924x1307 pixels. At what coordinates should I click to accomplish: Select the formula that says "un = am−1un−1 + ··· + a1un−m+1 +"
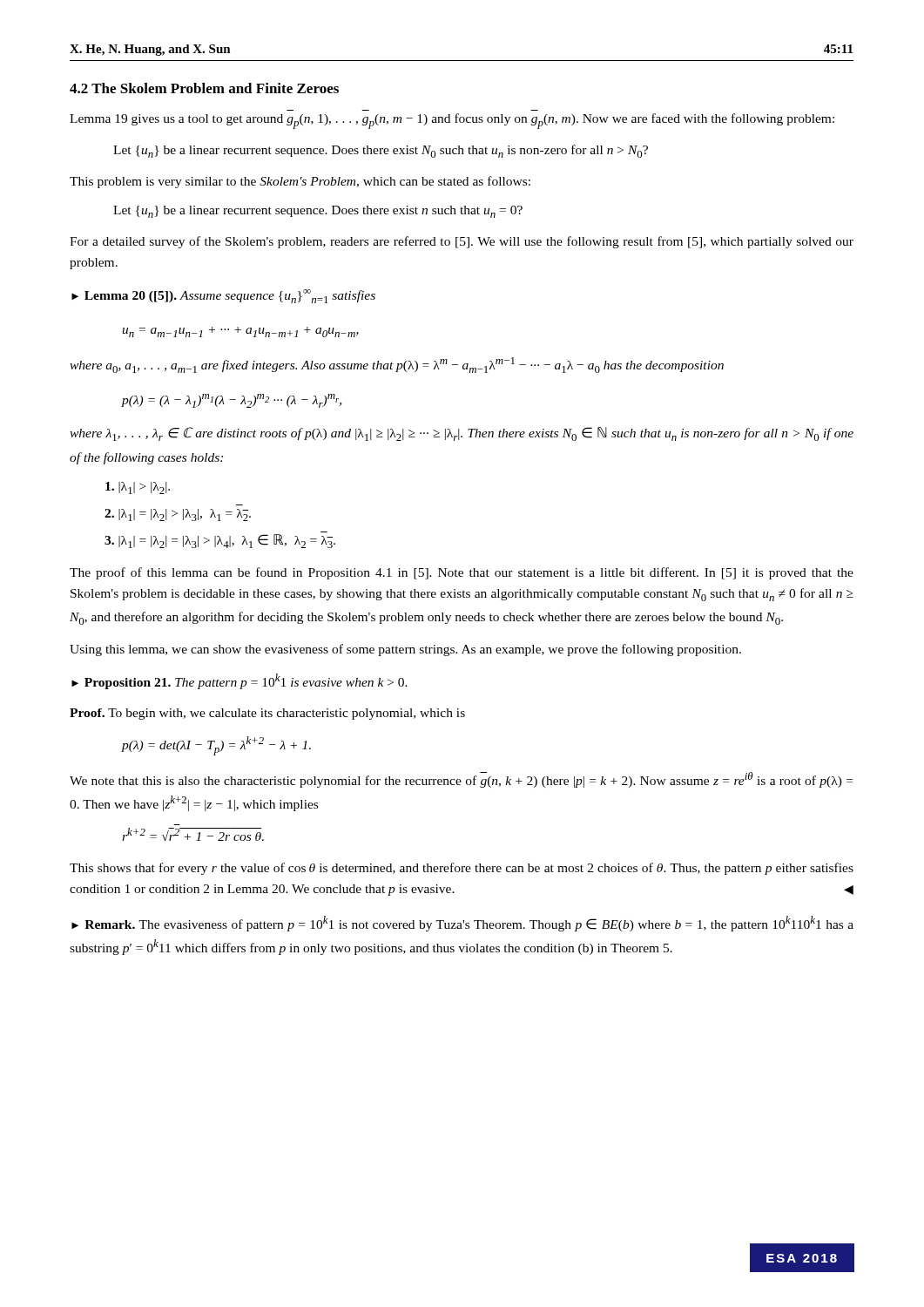[x=241, y=331]
